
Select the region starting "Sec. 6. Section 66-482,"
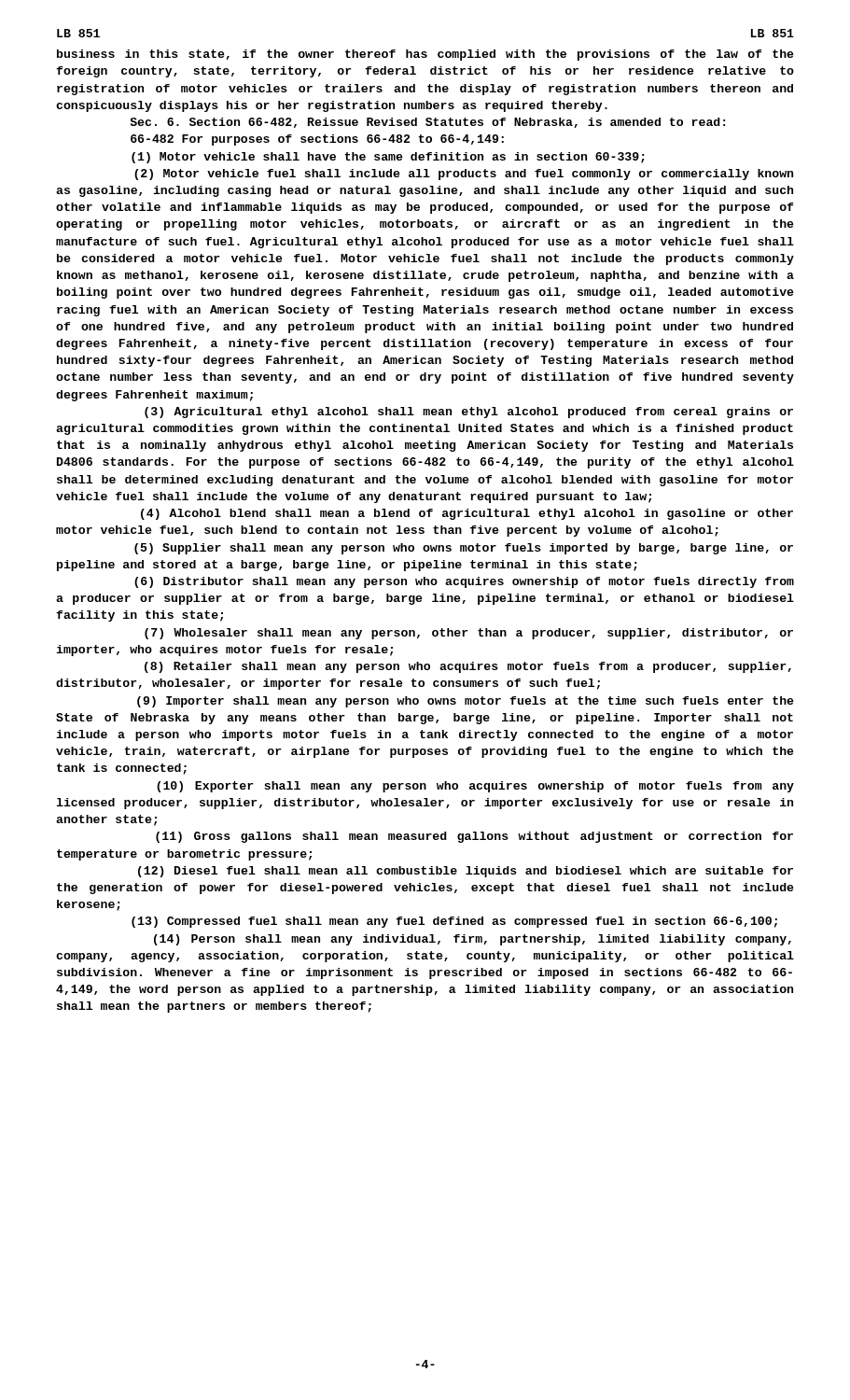425,123
